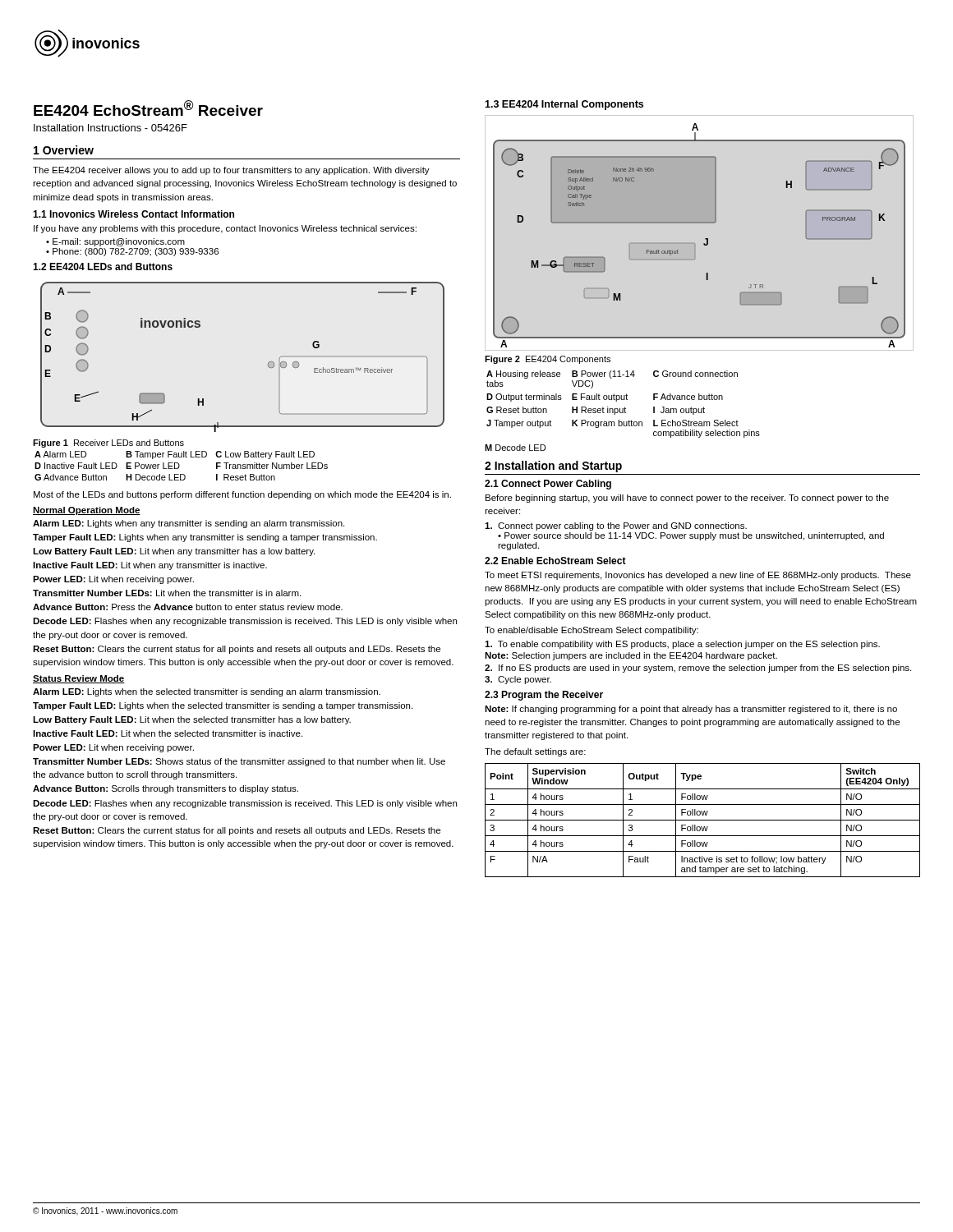Navigate to the text starting "To enable compatibility with ES products, place"
The image size is (953, 1232).
click(x=683, y=644)
